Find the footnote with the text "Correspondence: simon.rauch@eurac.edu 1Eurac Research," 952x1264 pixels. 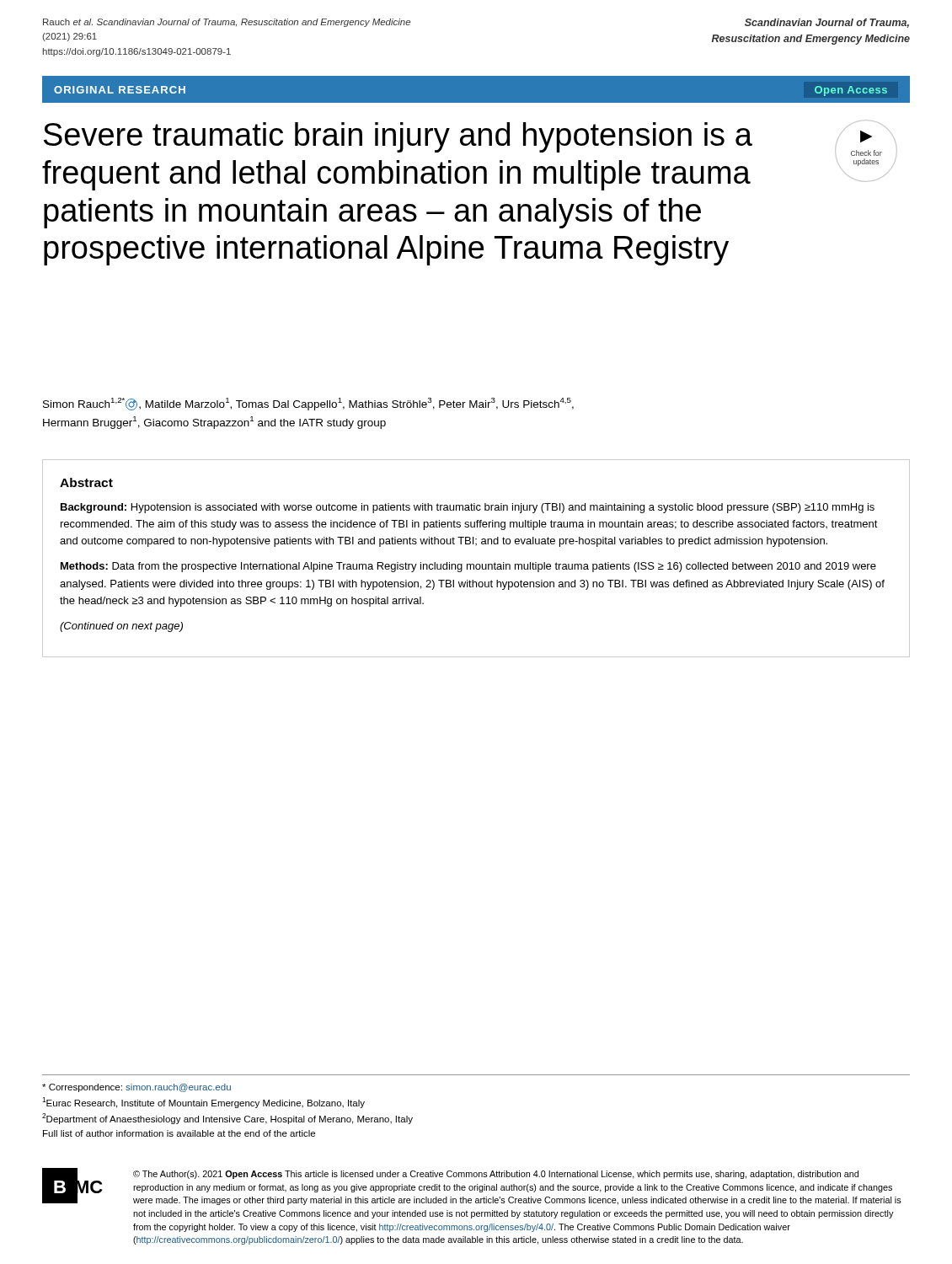[136, 1088]
